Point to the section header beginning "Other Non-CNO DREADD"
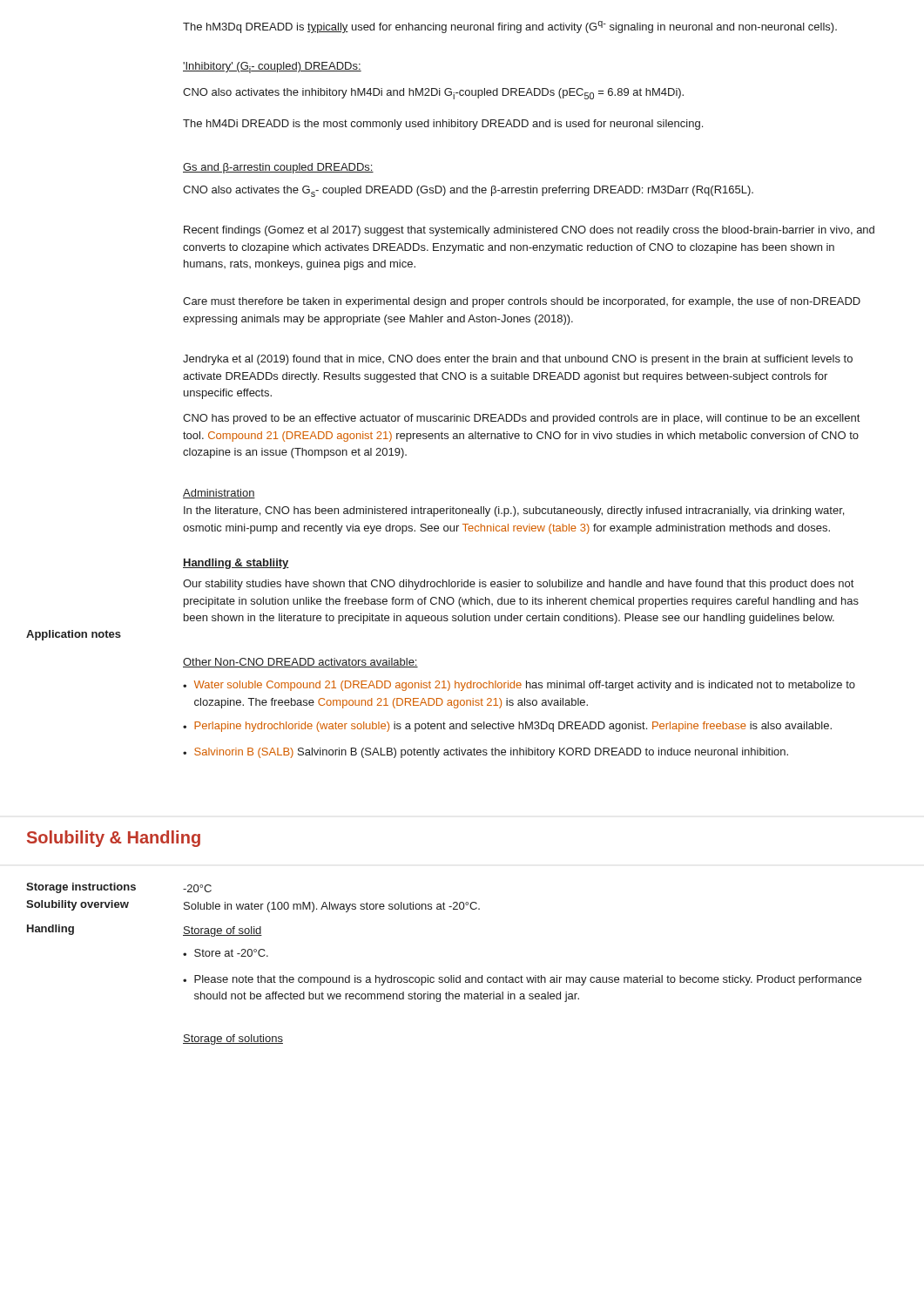Image resolution: width=924 pixels, height=1307 pixels. point(300,662)
